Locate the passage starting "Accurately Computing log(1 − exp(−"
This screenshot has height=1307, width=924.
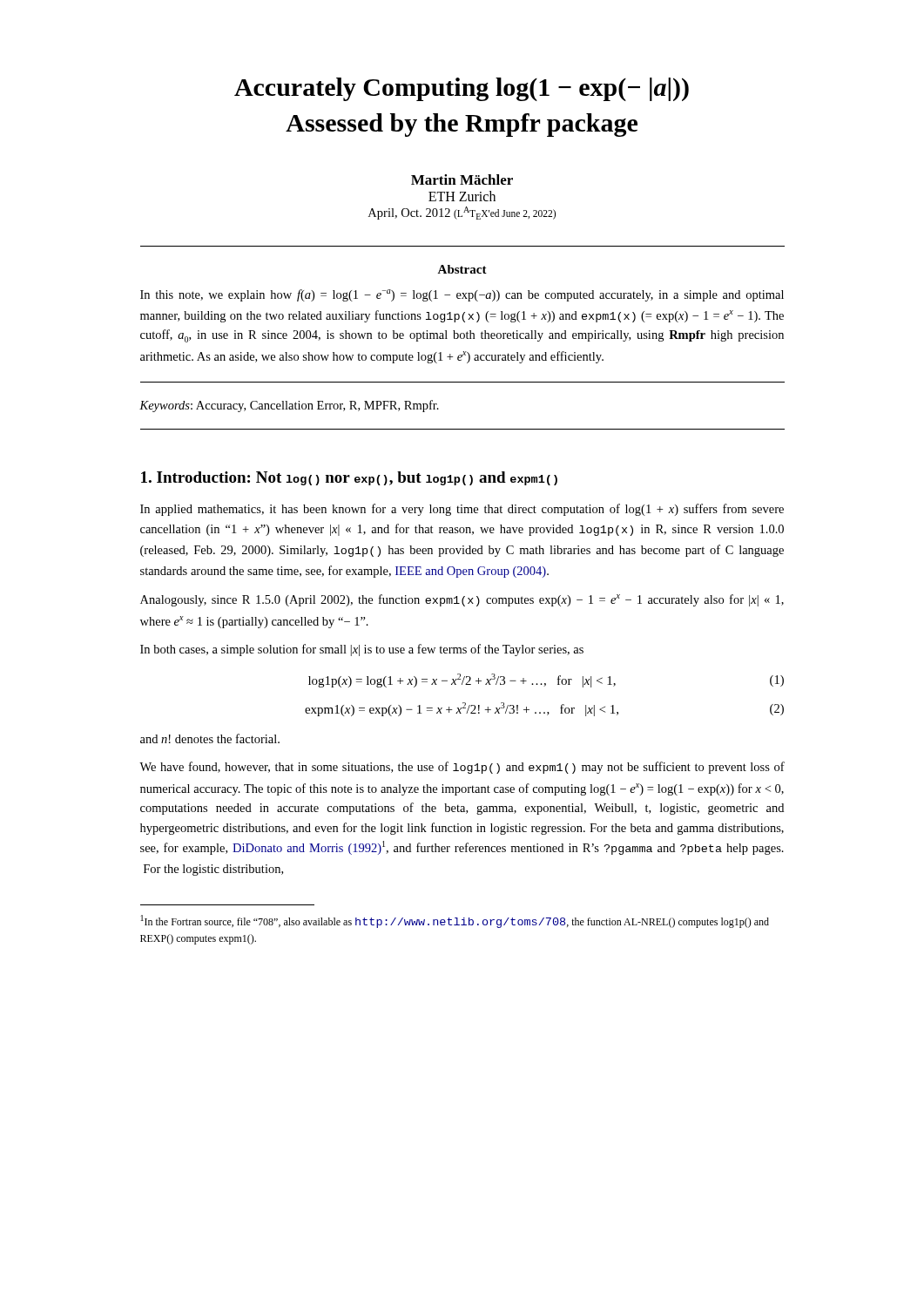coord(462,105)
